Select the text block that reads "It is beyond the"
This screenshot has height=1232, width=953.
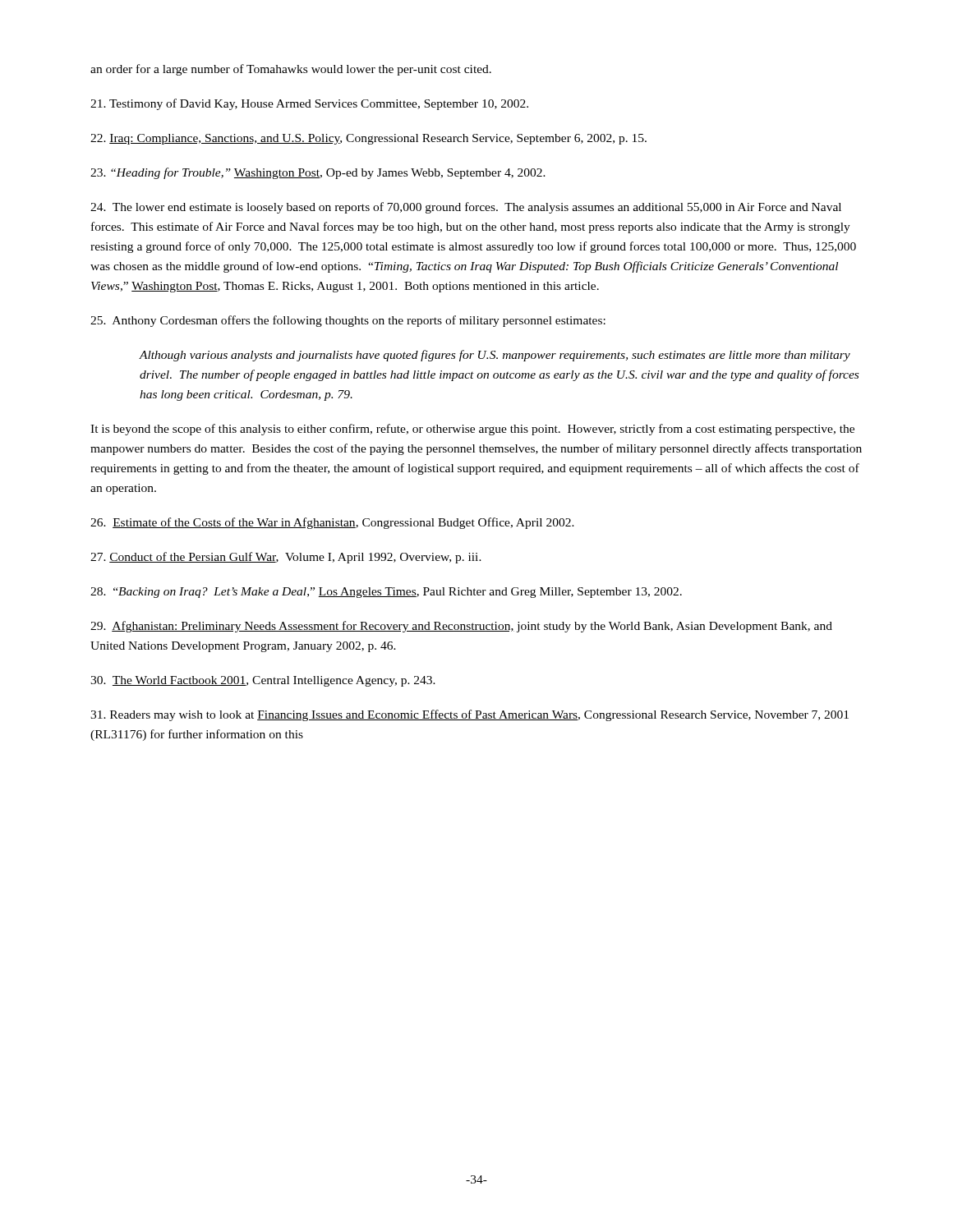point(476,458)
